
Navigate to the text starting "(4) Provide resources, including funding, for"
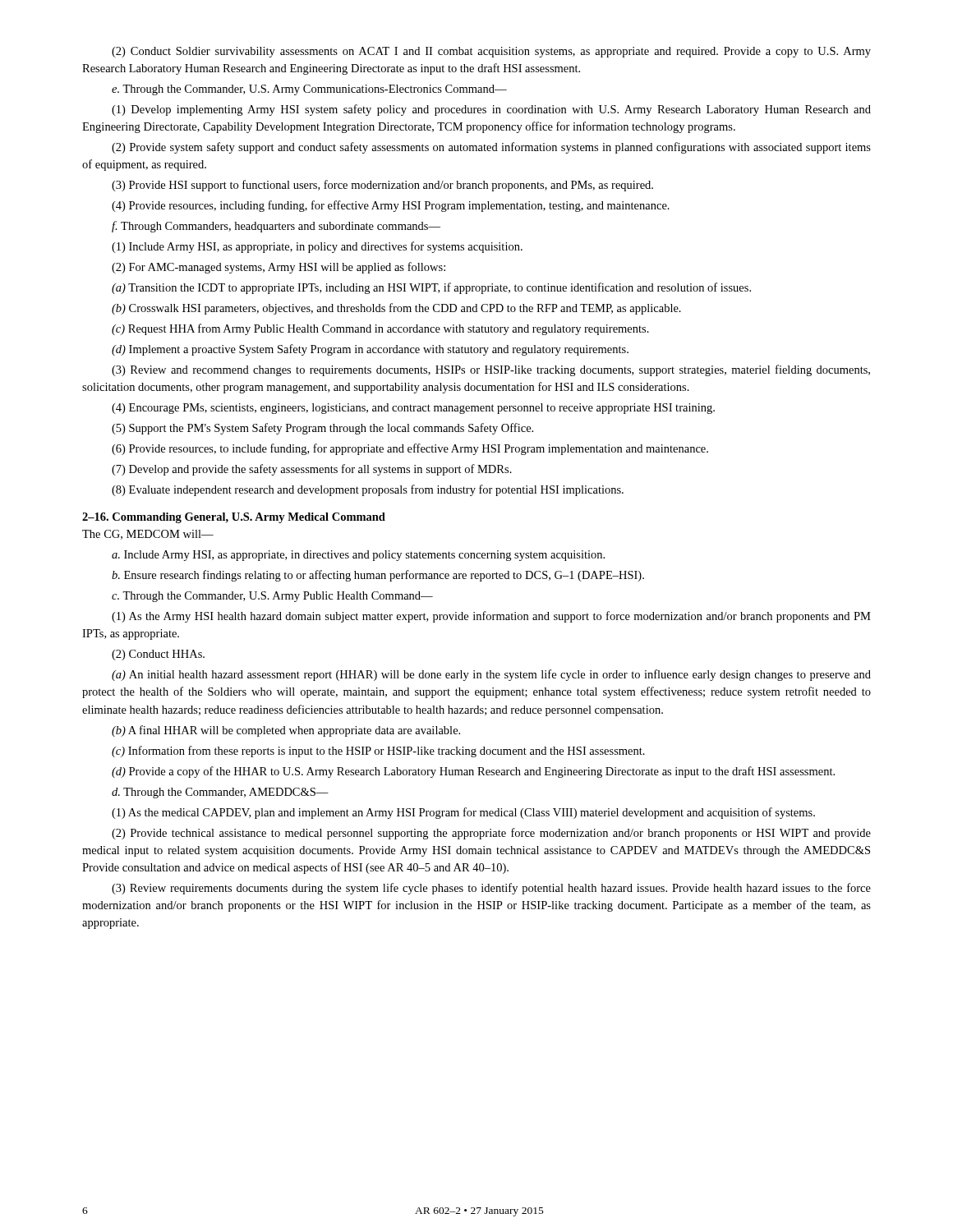click(476, 206)
